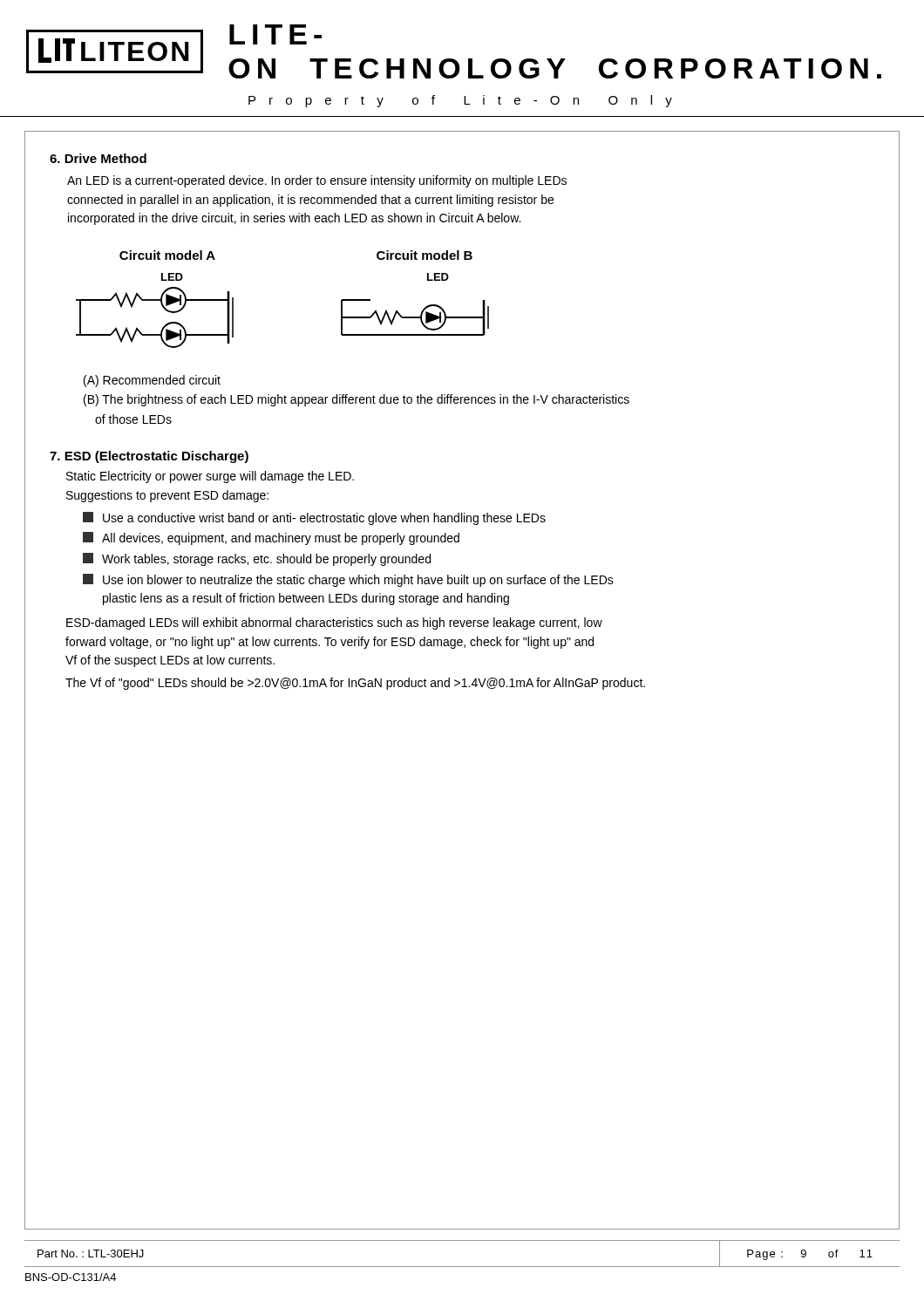The width and height of the screenshot is (924, 1308).
Task: Click on the text that reads "Suggestions to prevent ESD damage:"
Action: click(168, 495)
